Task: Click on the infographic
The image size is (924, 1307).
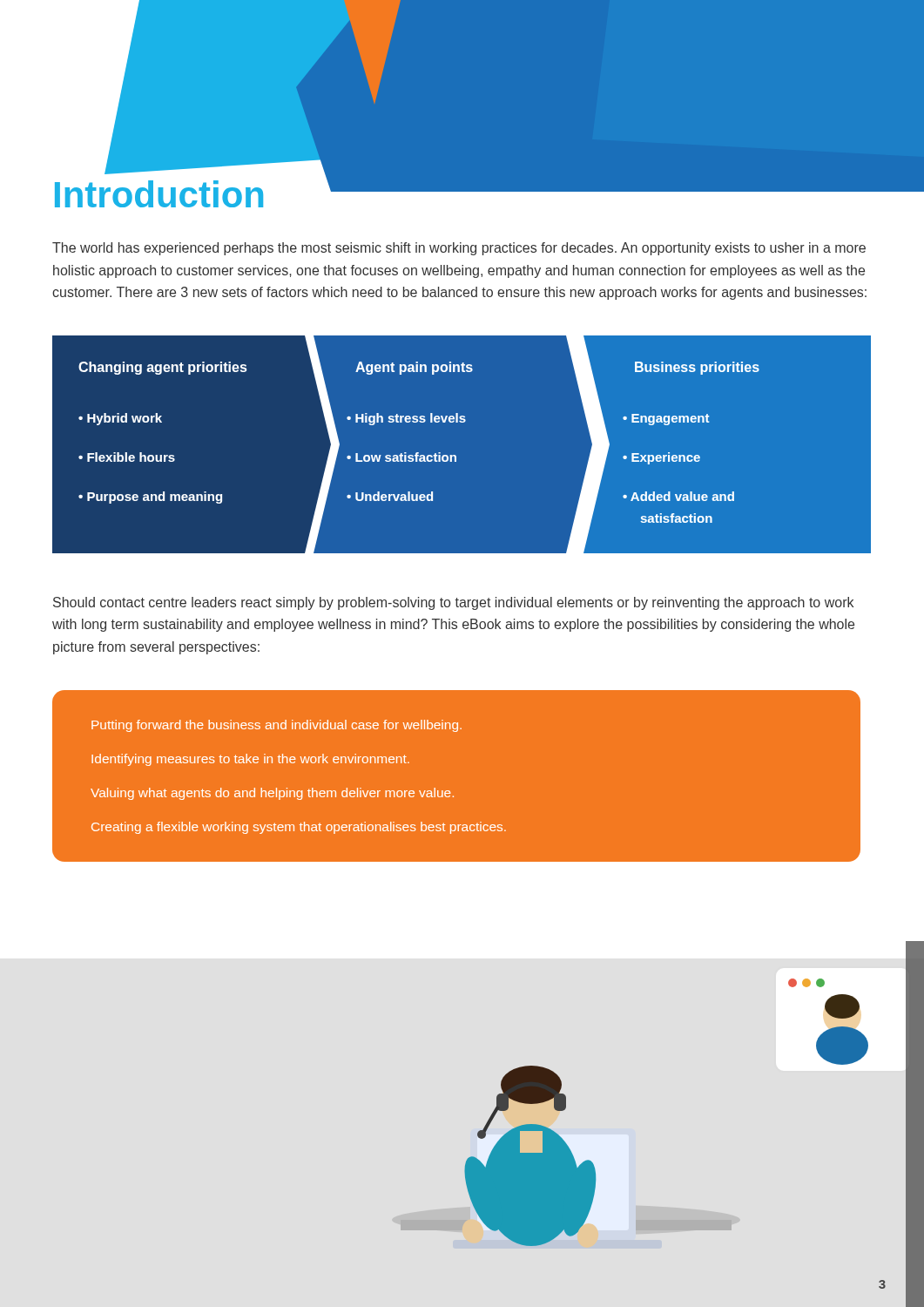Action: pyautogui.click(x=462, y=446)
